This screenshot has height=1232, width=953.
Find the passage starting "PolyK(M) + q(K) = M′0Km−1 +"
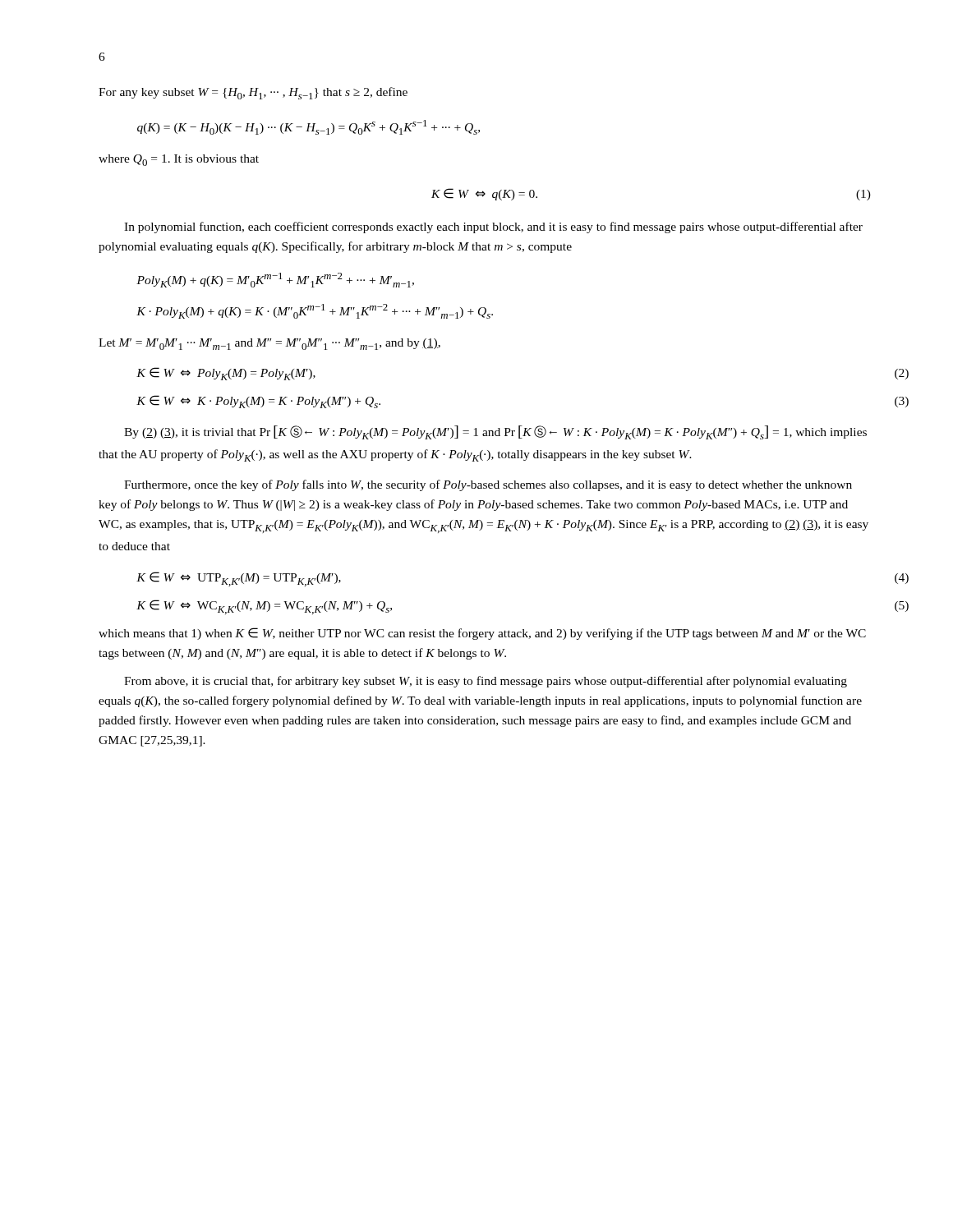click(315, 295)
